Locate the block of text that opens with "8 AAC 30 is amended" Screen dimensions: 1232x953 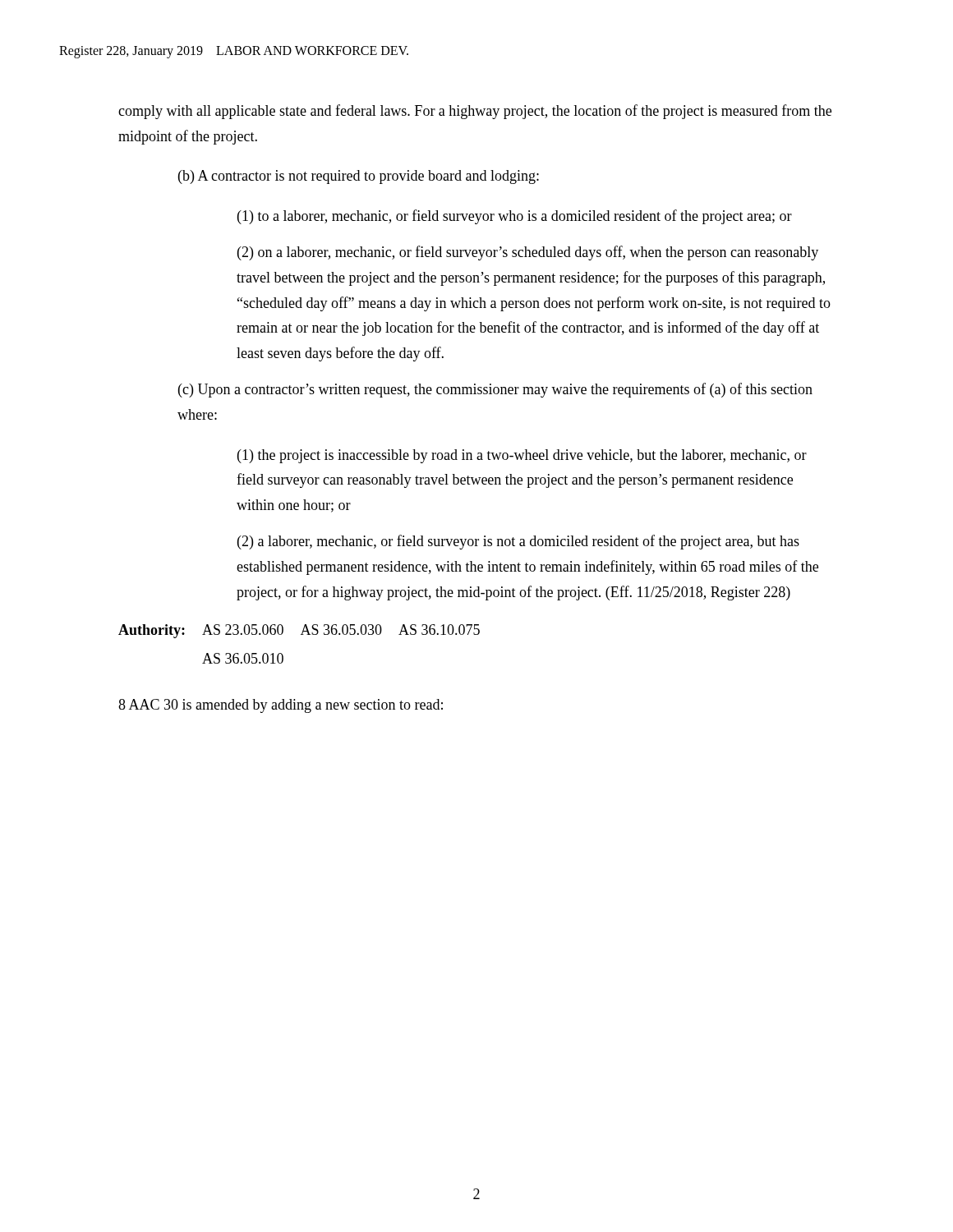click(281, 705)
